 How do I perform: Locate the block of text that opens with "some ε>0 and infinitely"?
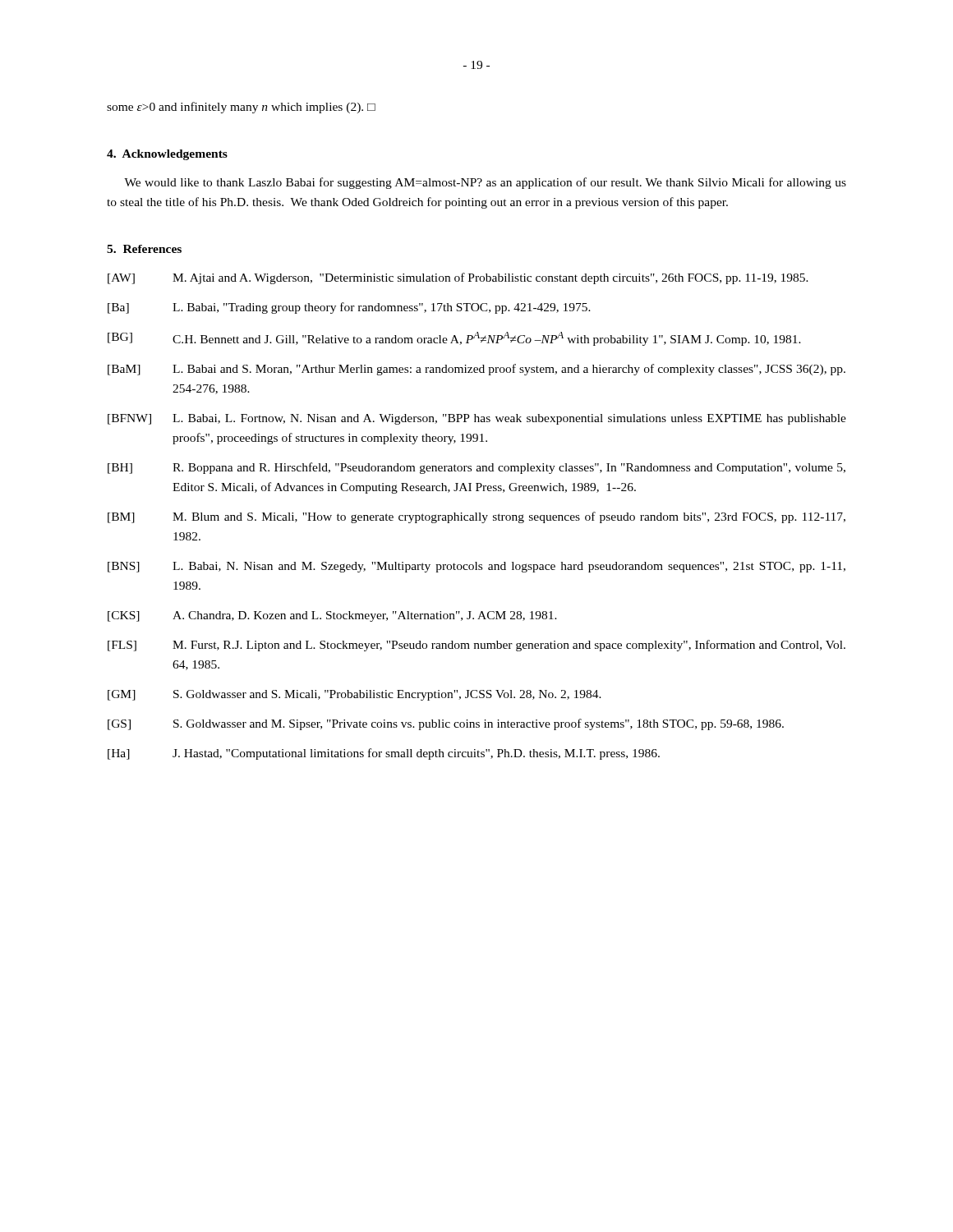[x=241, y=106]
